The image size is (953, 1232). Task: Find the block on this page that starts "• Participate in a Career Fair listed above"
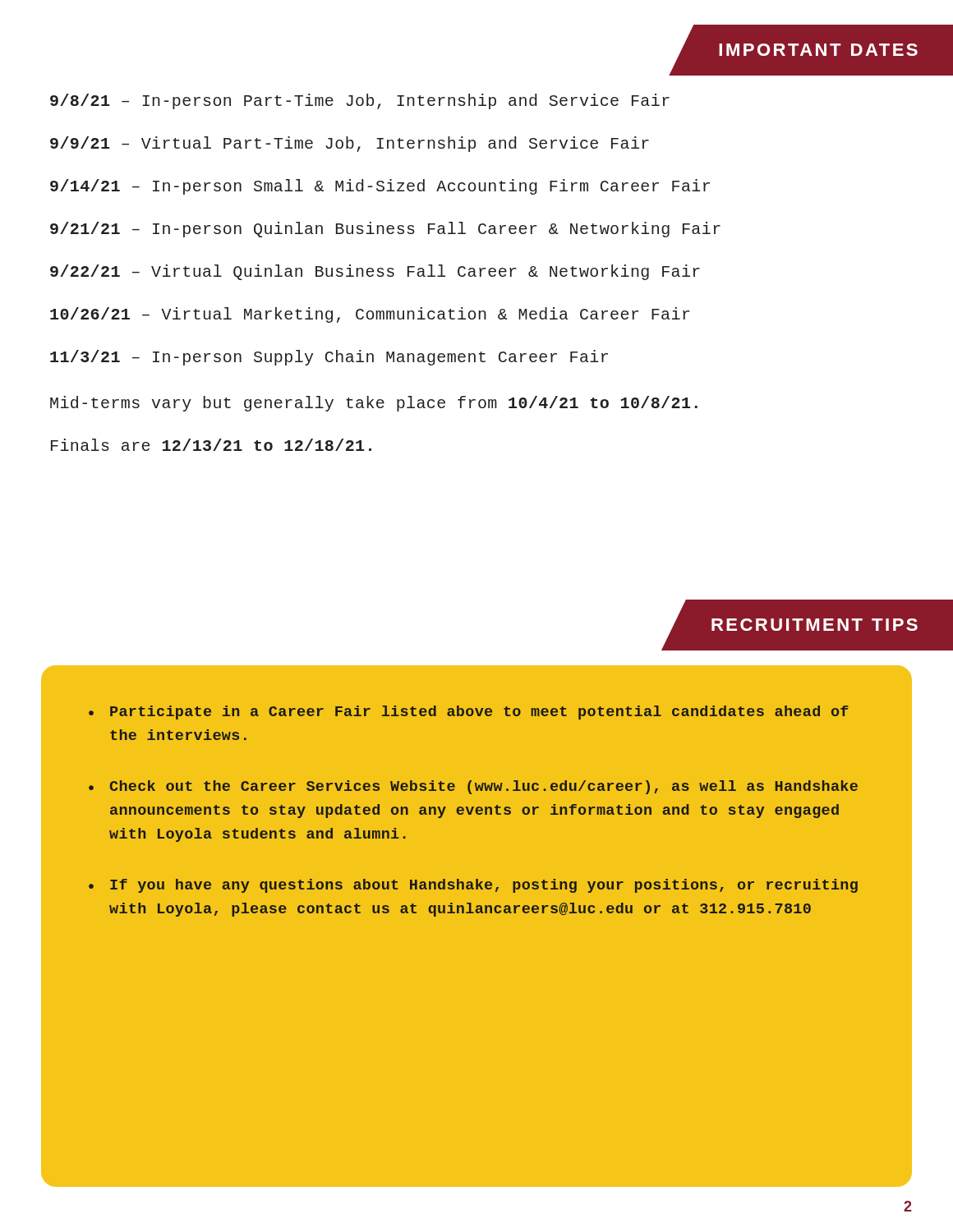coord(468,723)
